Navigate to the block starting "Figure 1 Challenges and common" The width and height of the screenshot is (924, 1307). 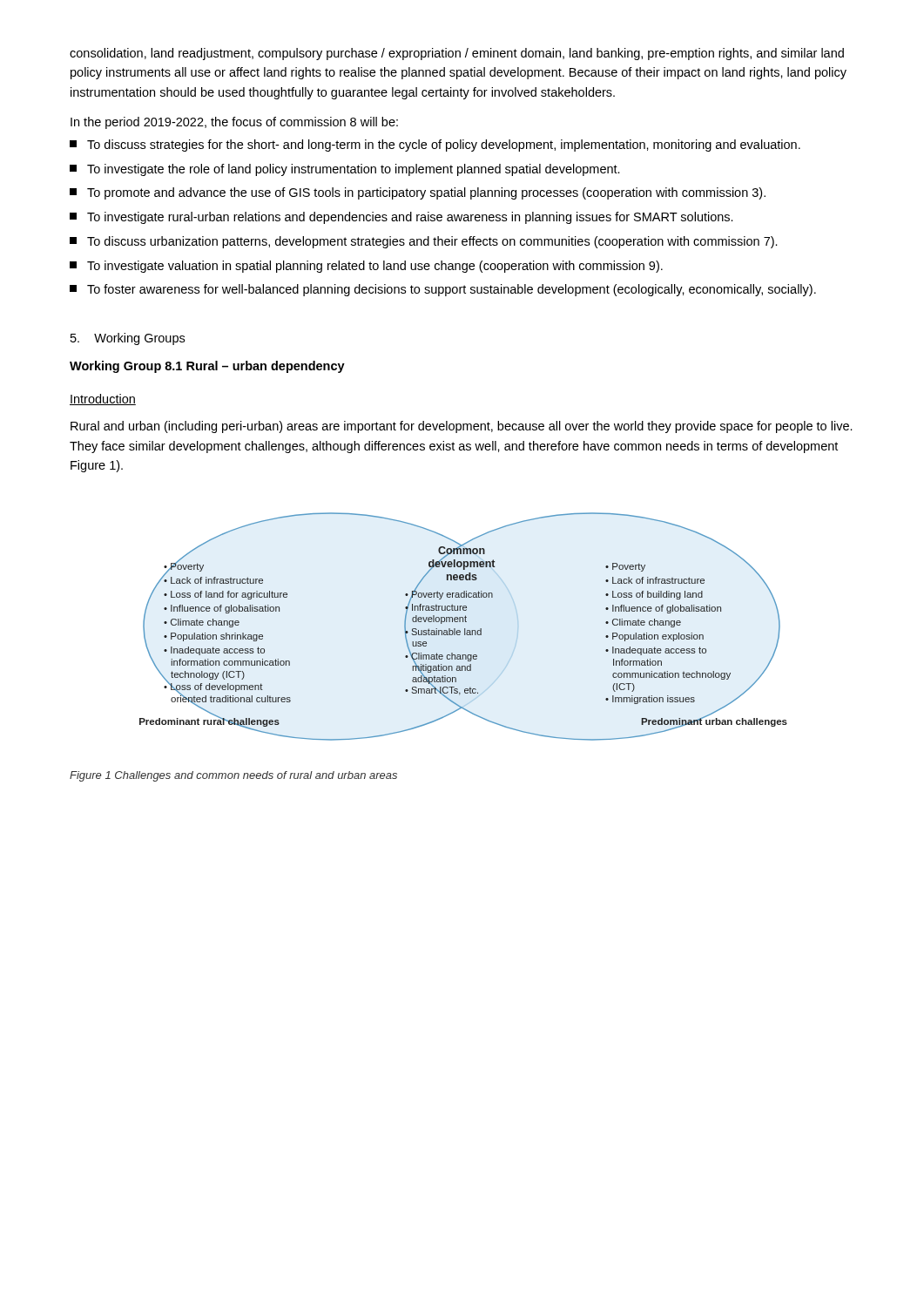coord(234,775)
